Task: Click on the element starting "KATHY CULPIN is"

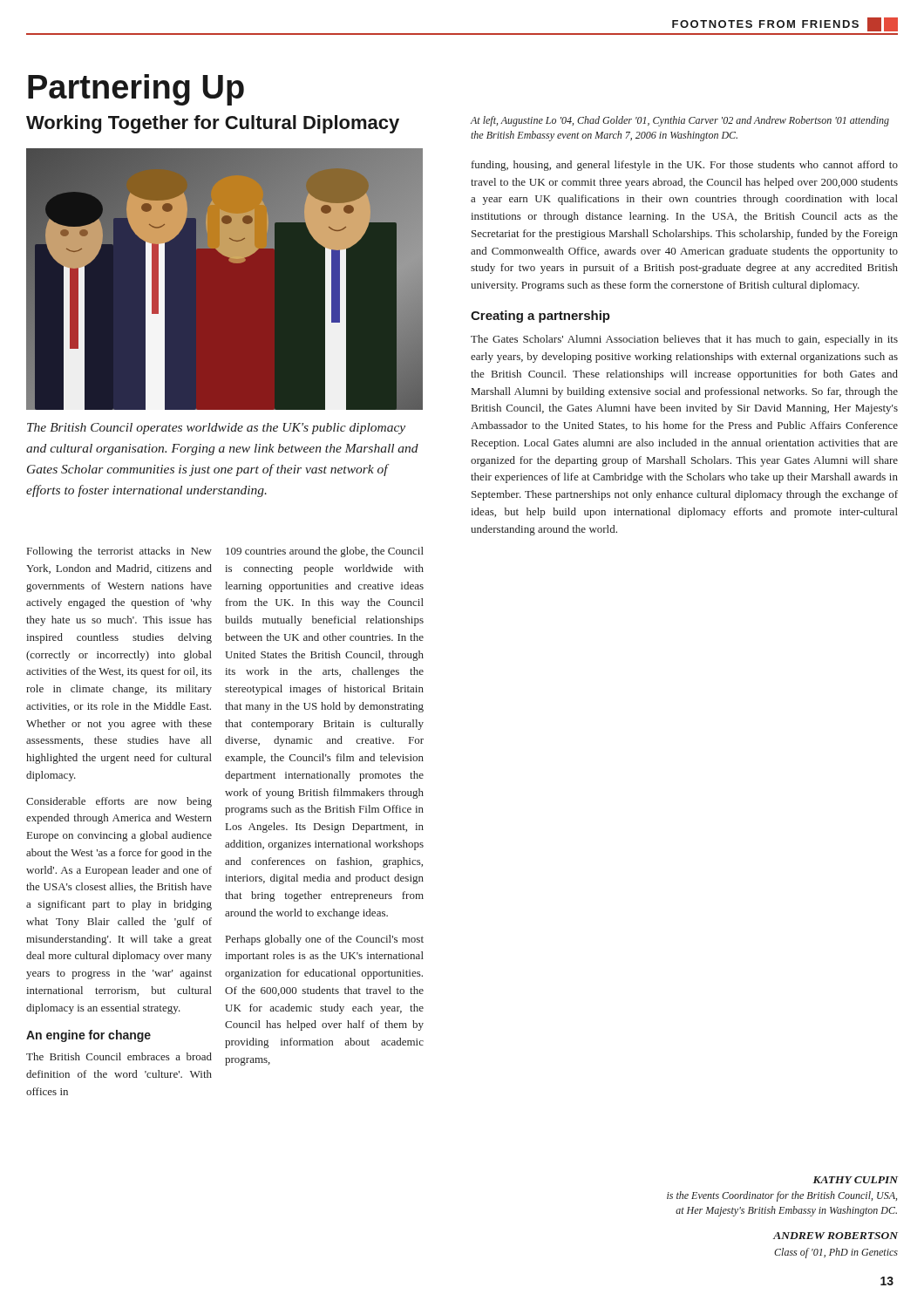Action: (x=684, y=1216)
